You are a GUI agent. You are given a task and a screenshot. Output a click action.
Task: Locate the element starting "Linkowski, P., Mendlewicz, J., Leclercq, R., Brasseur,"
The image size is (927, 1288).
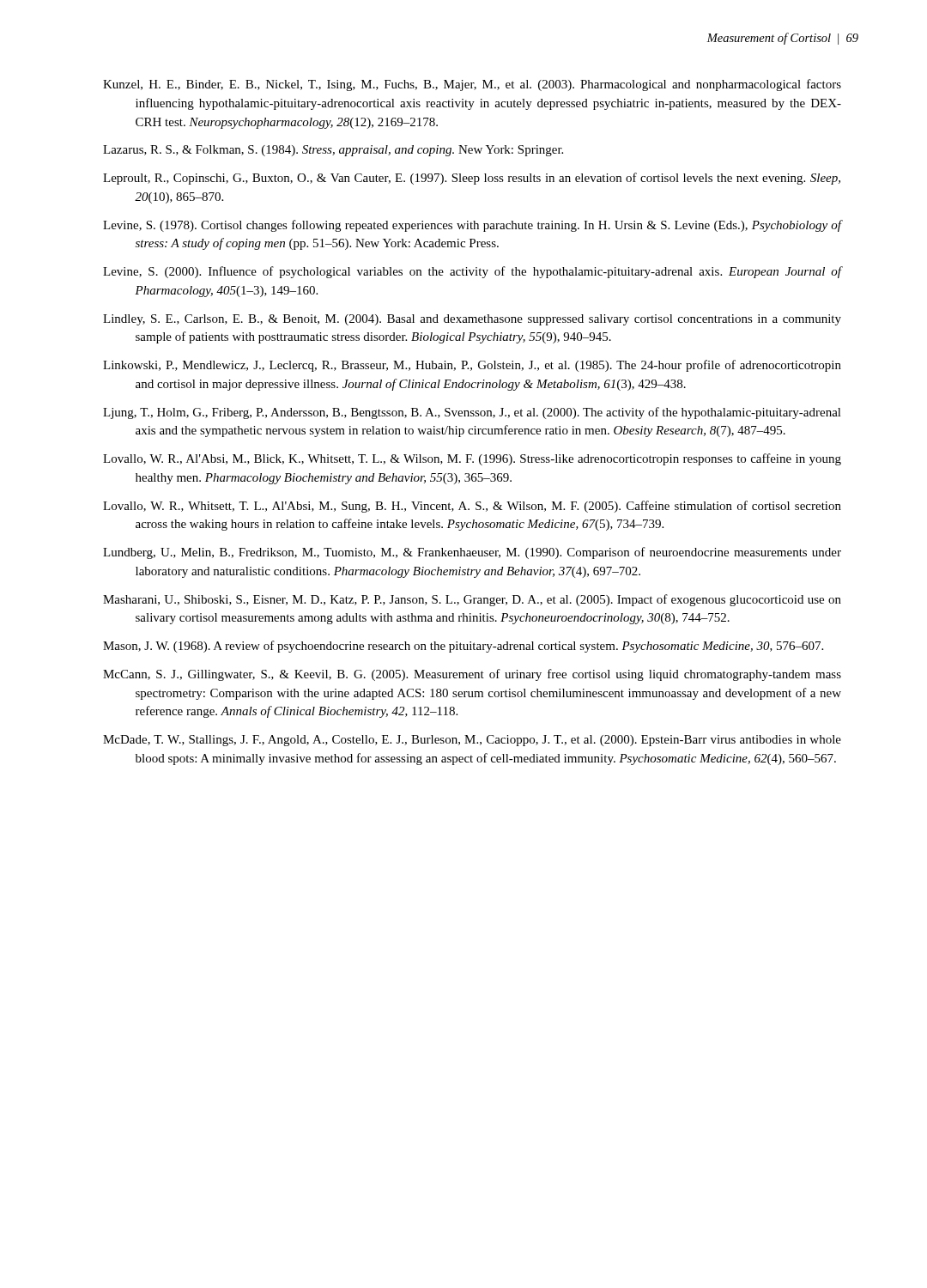[x=472, y=374]
